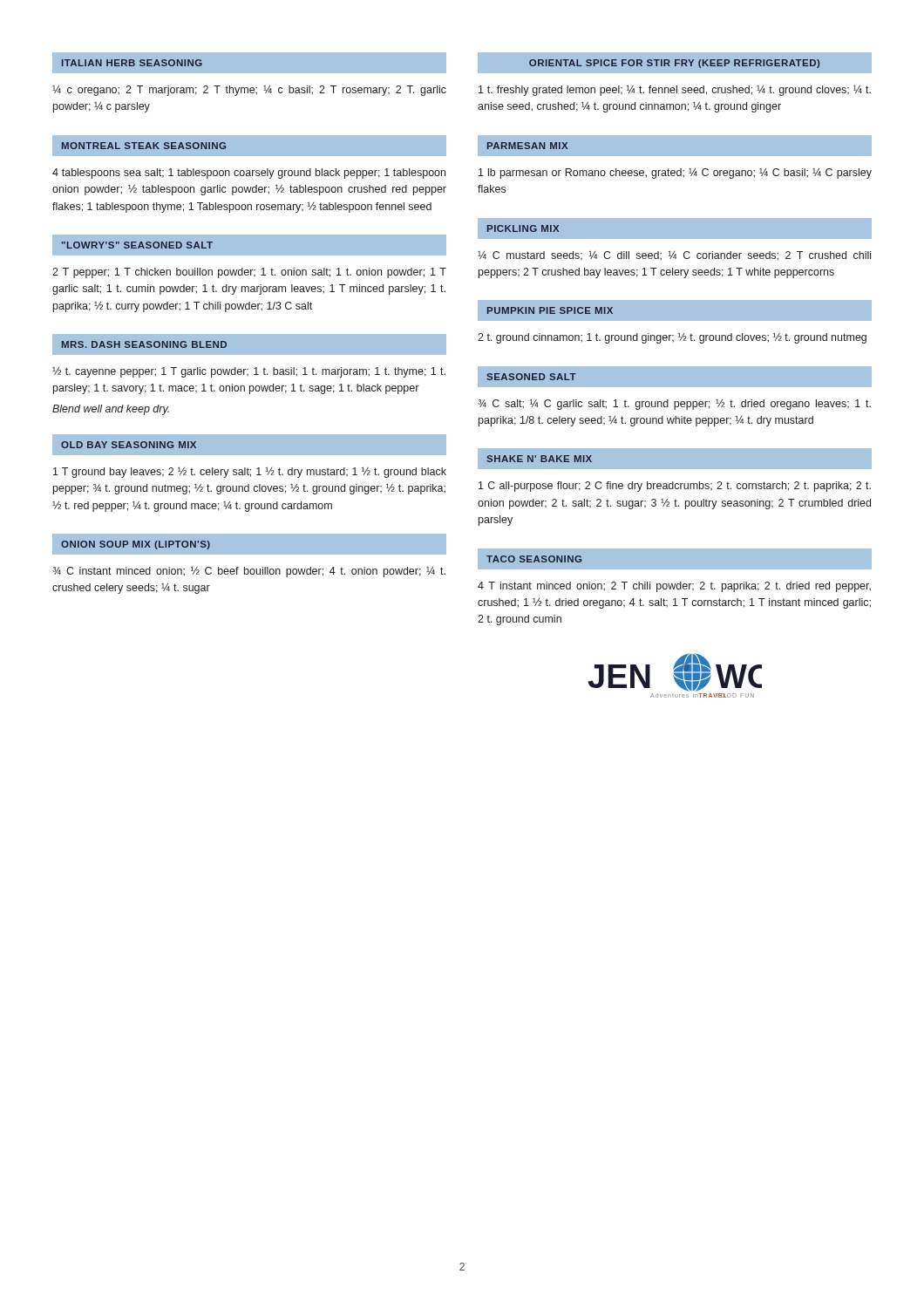Select the text block containing "1 T ground bay"
This screenshot has height=1308, width=924.
coord(249,488)
